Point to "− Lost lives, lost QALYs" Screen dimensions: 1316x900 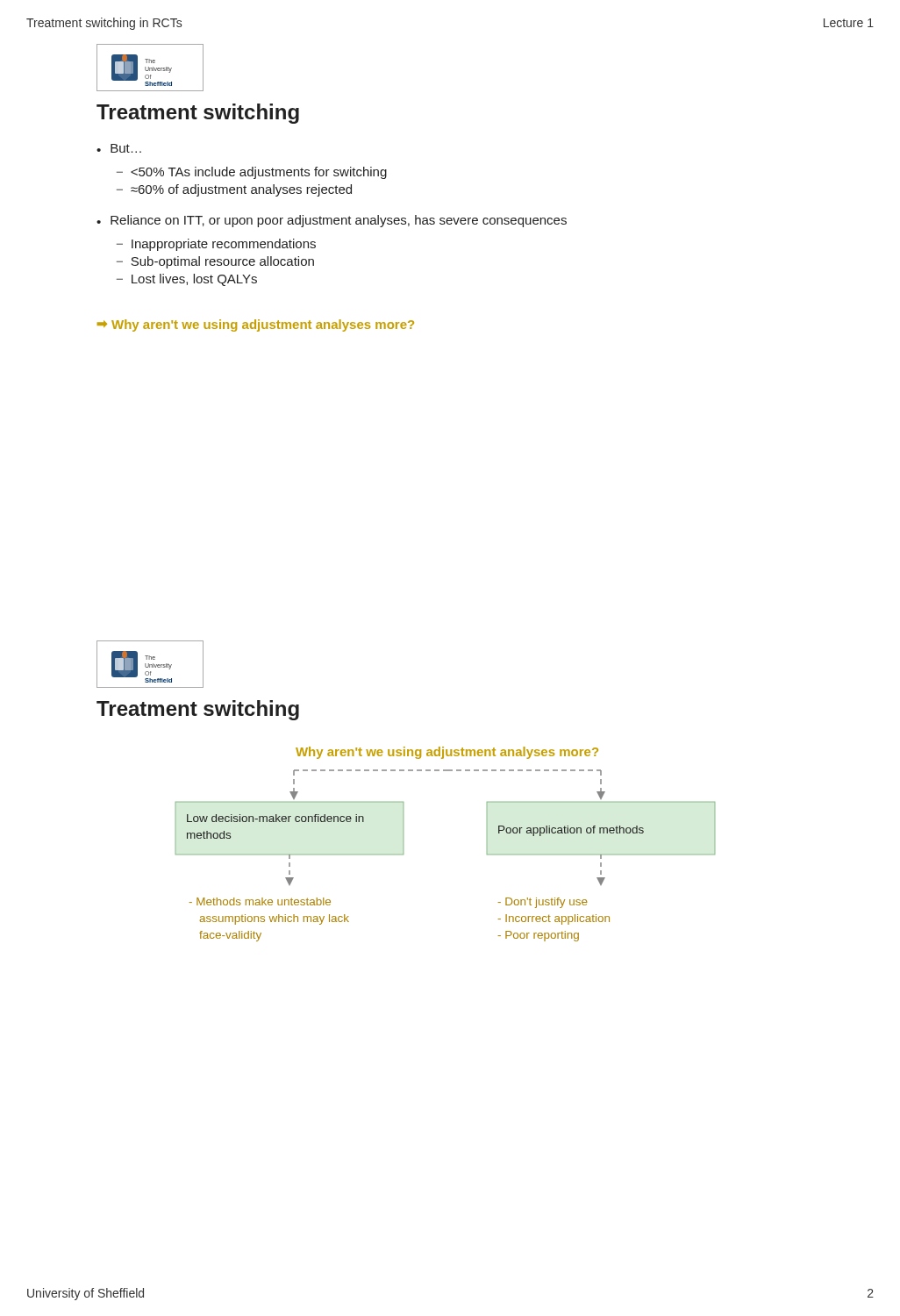(187, 279)
